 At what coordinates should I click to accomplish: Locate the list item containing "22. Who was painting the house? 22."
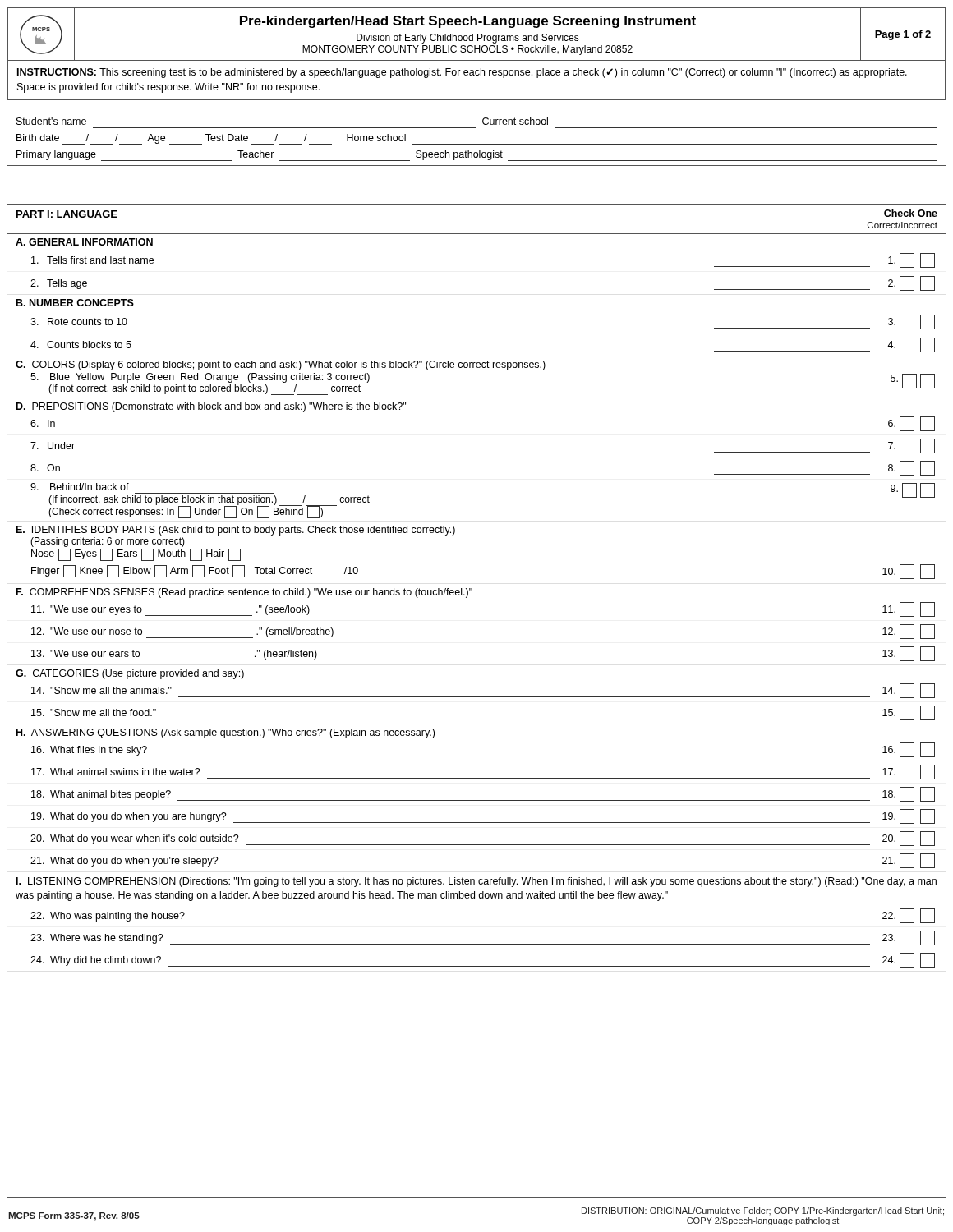[483, 915]
